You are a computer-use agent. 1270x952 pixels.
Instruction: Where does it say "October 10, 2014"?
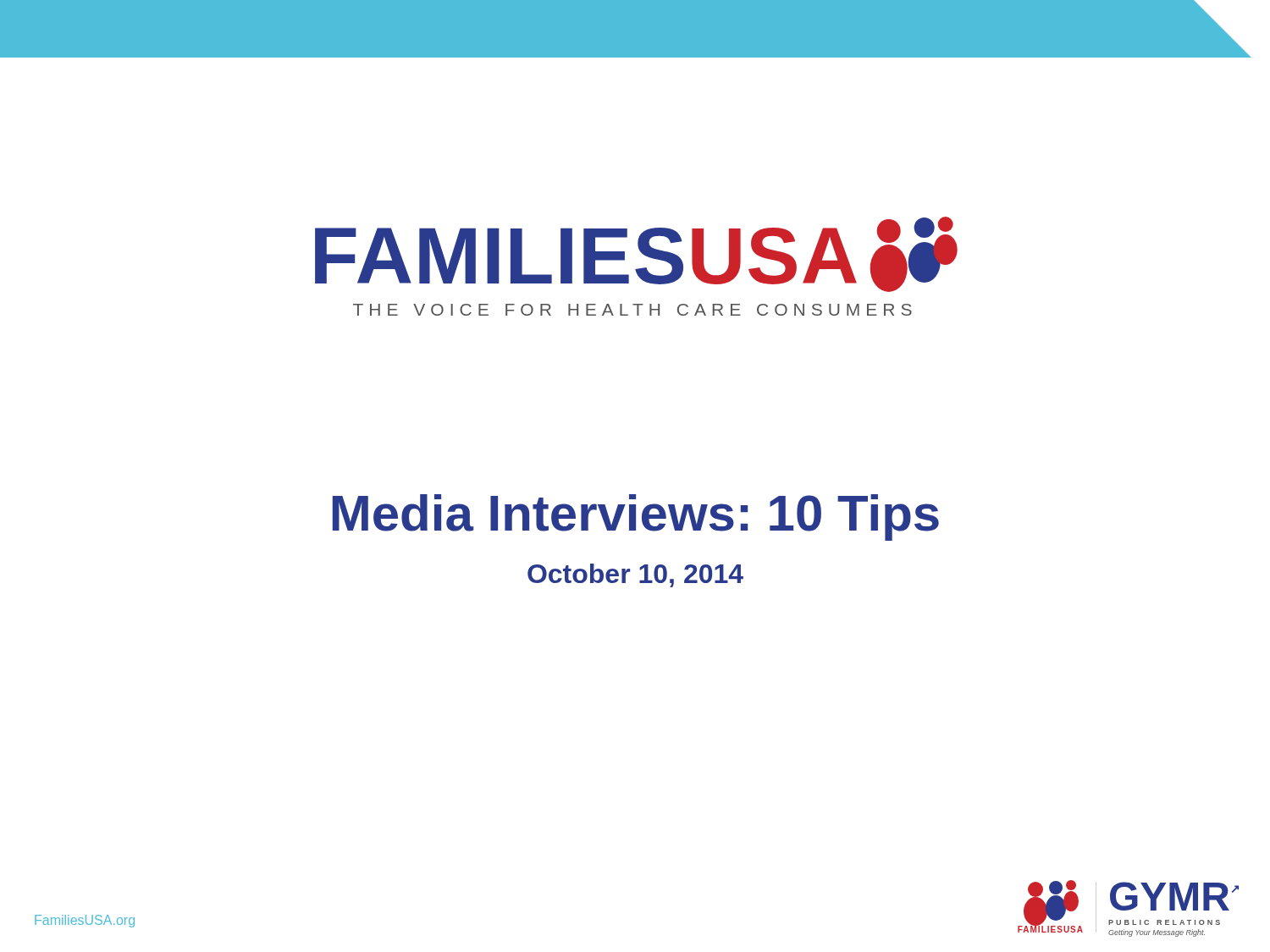coord(635,574)
